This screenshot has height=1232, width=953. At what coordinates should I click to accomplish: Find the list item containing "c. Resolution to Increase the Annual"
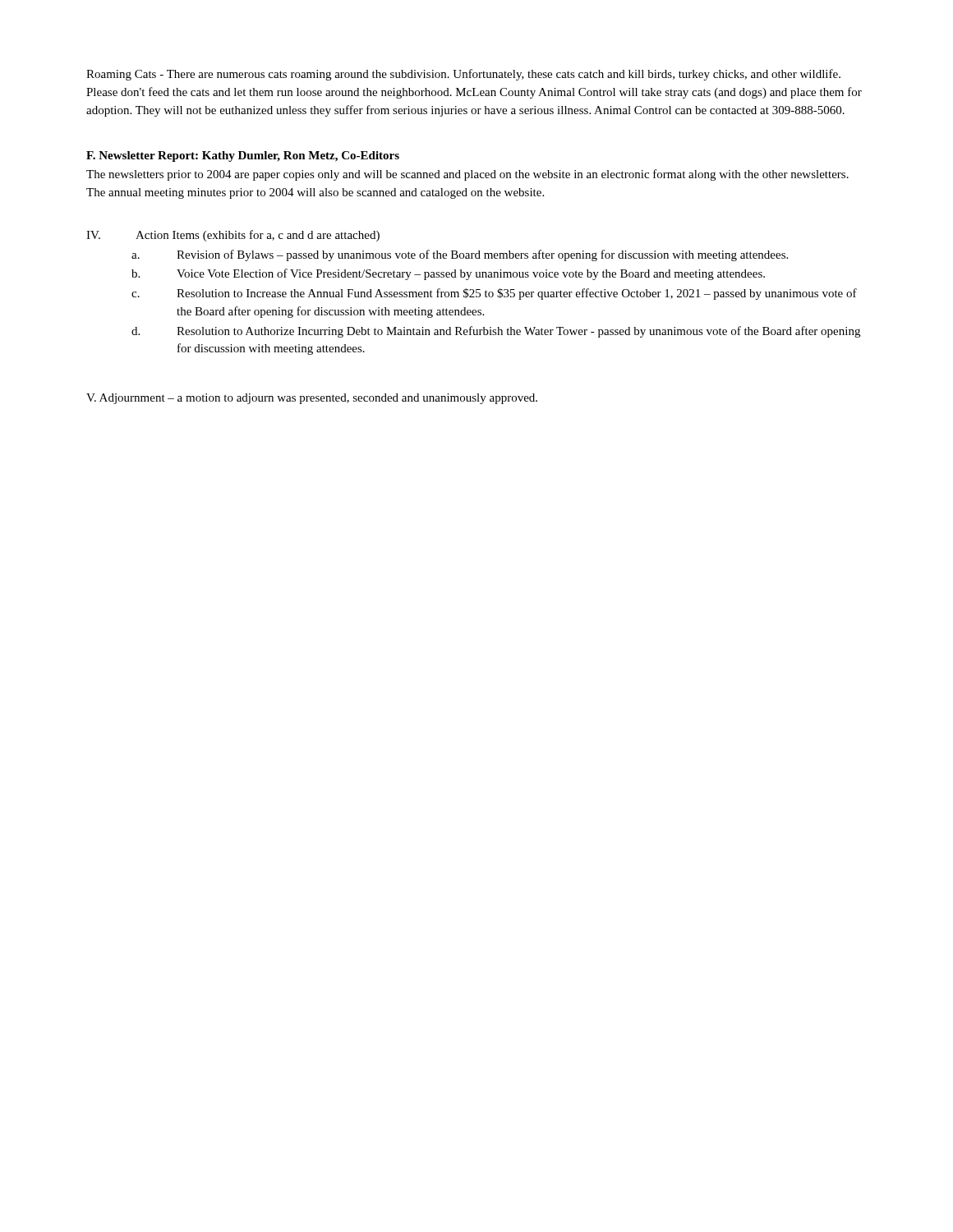(476, 303)
